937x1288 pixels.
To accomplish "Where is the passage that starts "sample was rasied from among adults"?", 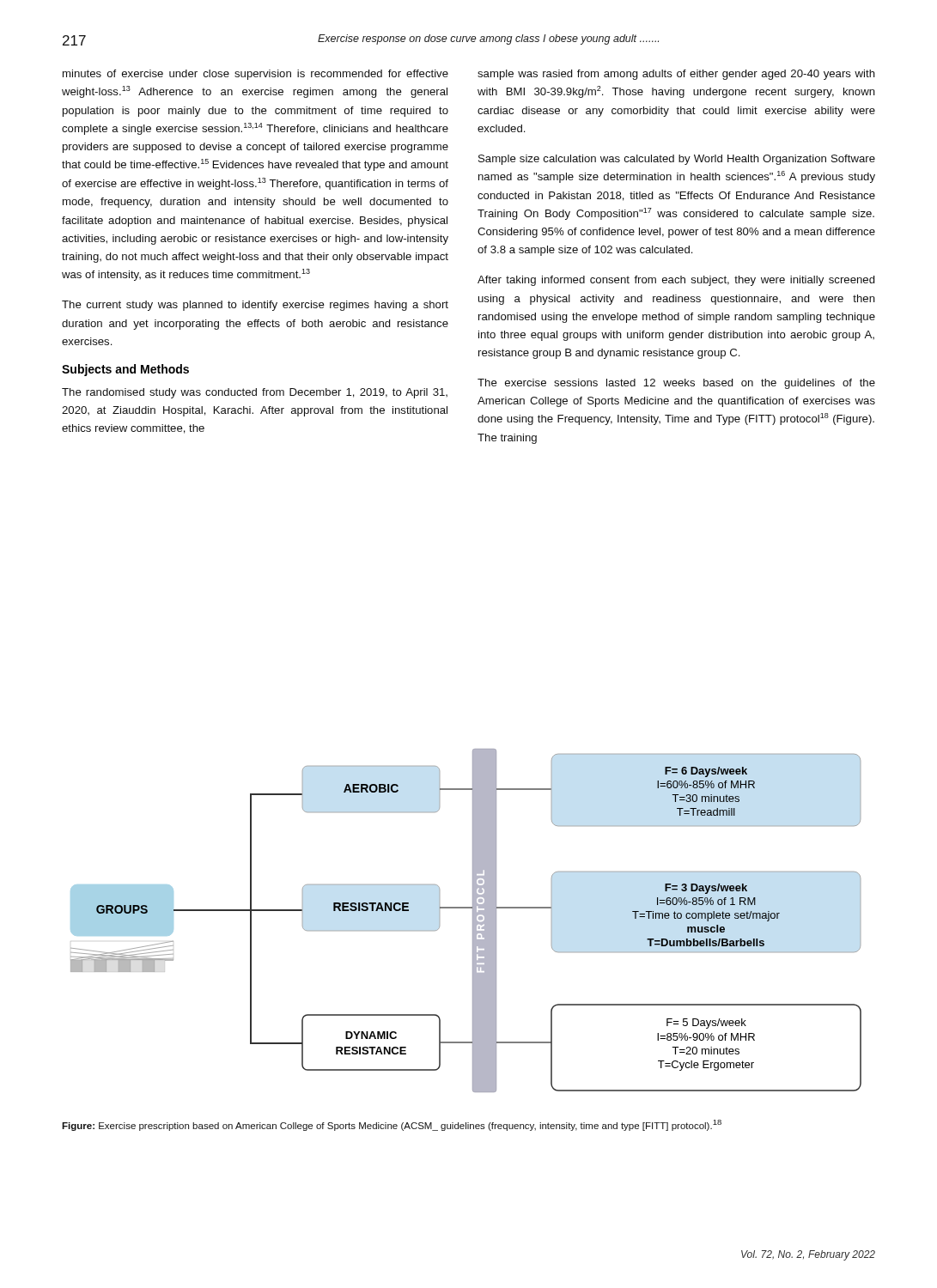I will pyautogui.click(x=676, y=101).
